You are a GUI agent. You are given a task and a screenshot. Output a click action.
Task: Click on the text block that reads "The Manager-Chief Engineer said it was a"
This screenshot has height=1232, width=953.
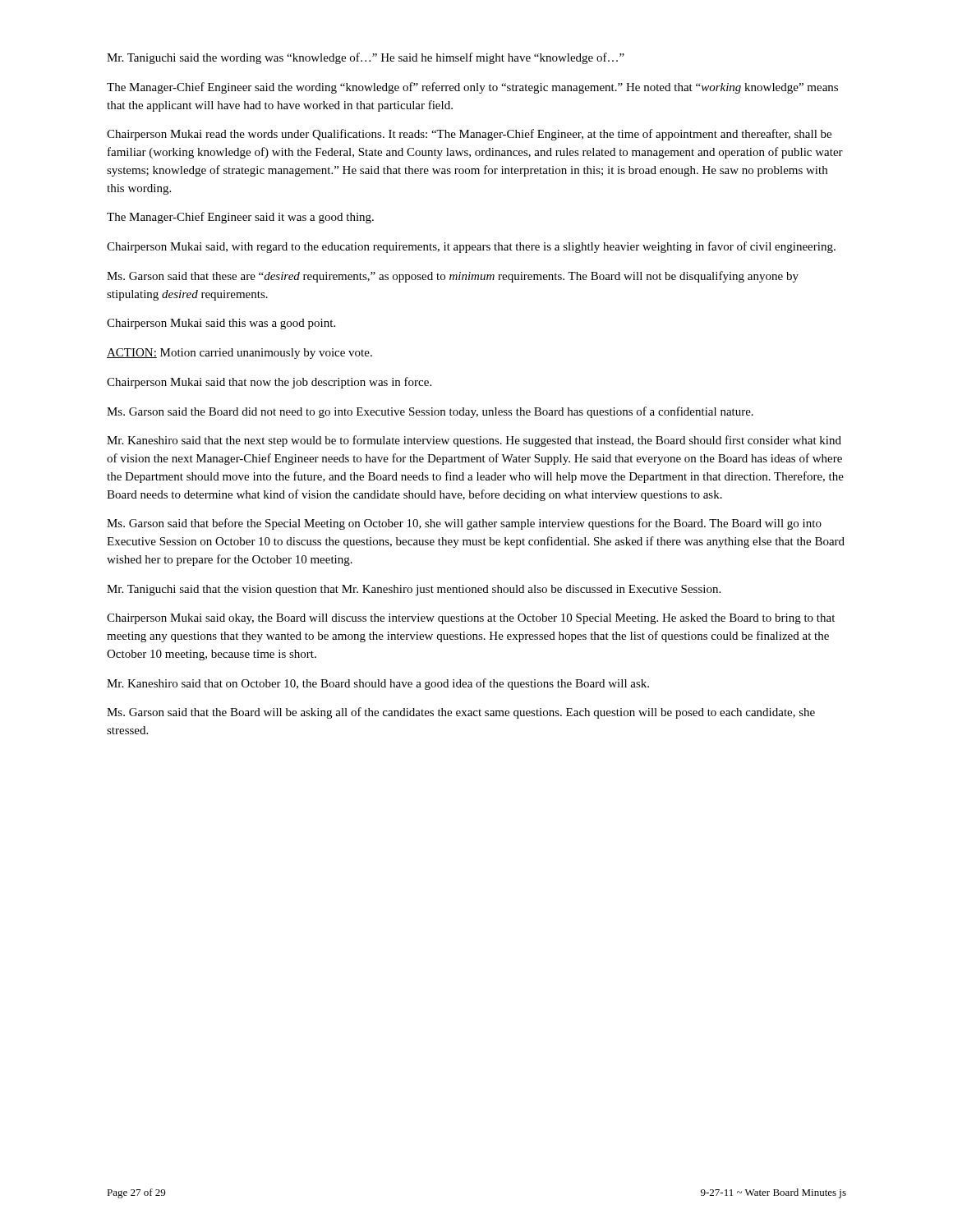[x=241, y=217]
